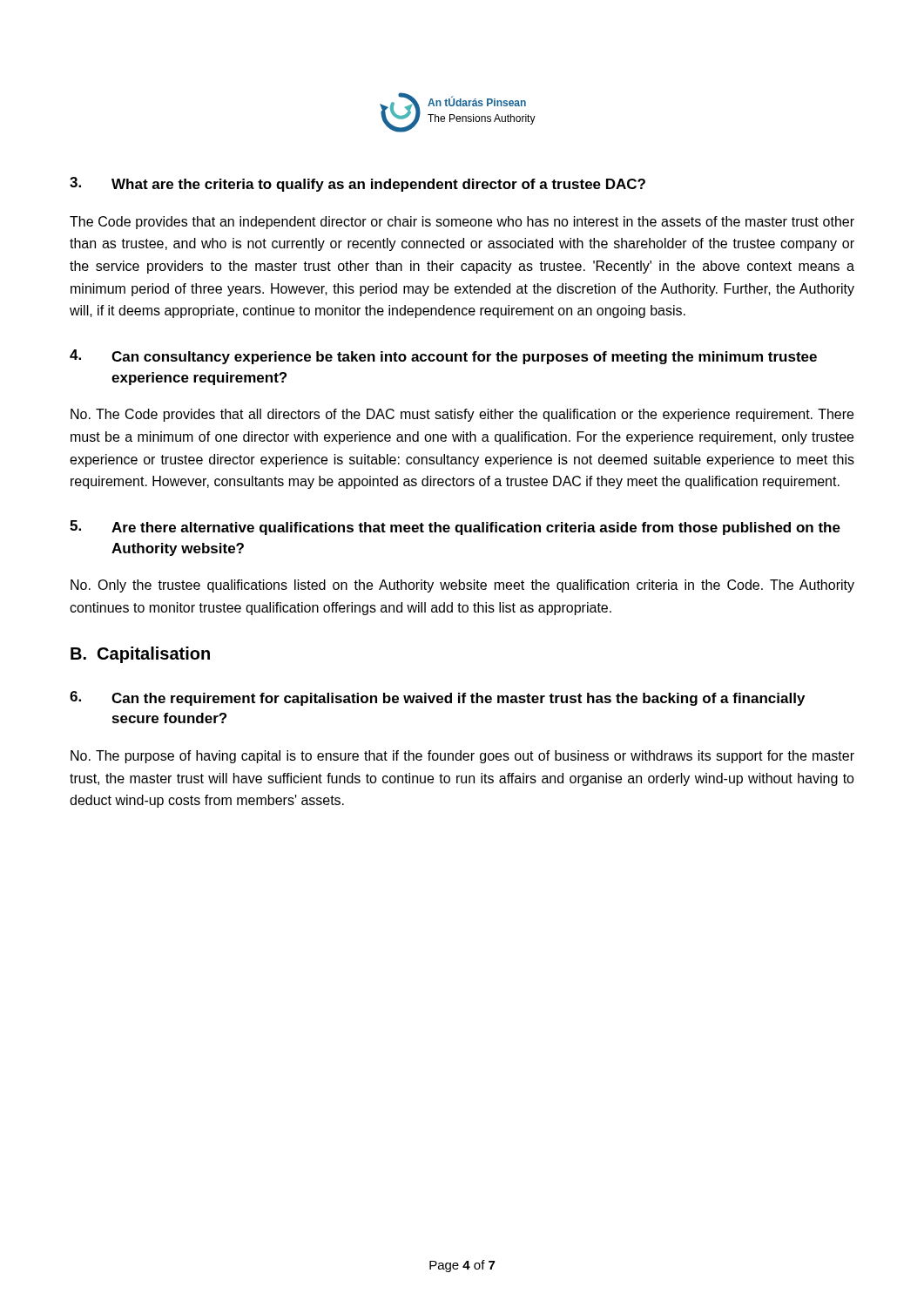Locate the block of text that opens with "No. The purpose of having capital"

(x=462, y=778)
